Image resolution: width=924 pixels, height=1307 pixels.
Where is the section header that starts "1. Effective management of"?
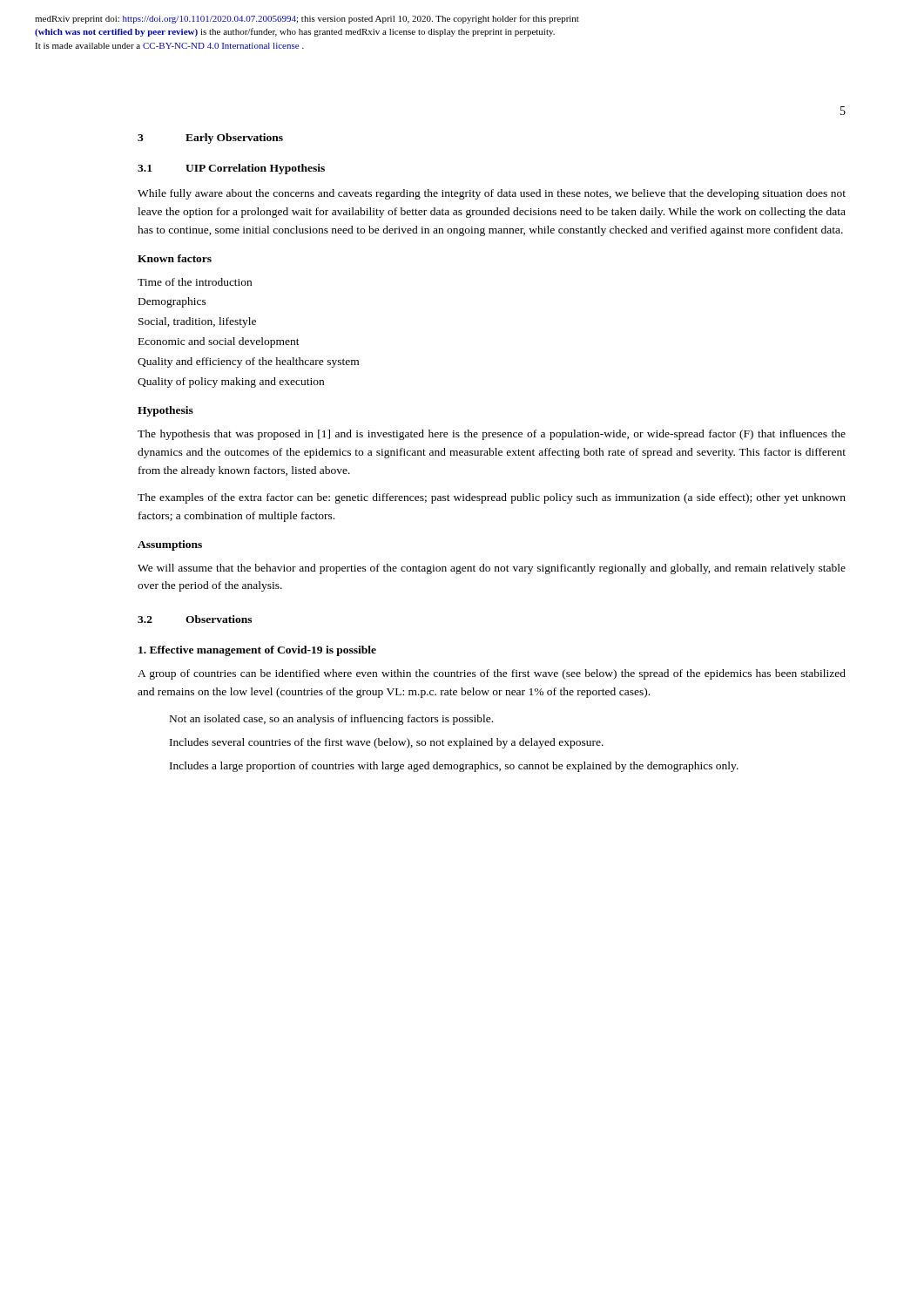coord(257,650)
